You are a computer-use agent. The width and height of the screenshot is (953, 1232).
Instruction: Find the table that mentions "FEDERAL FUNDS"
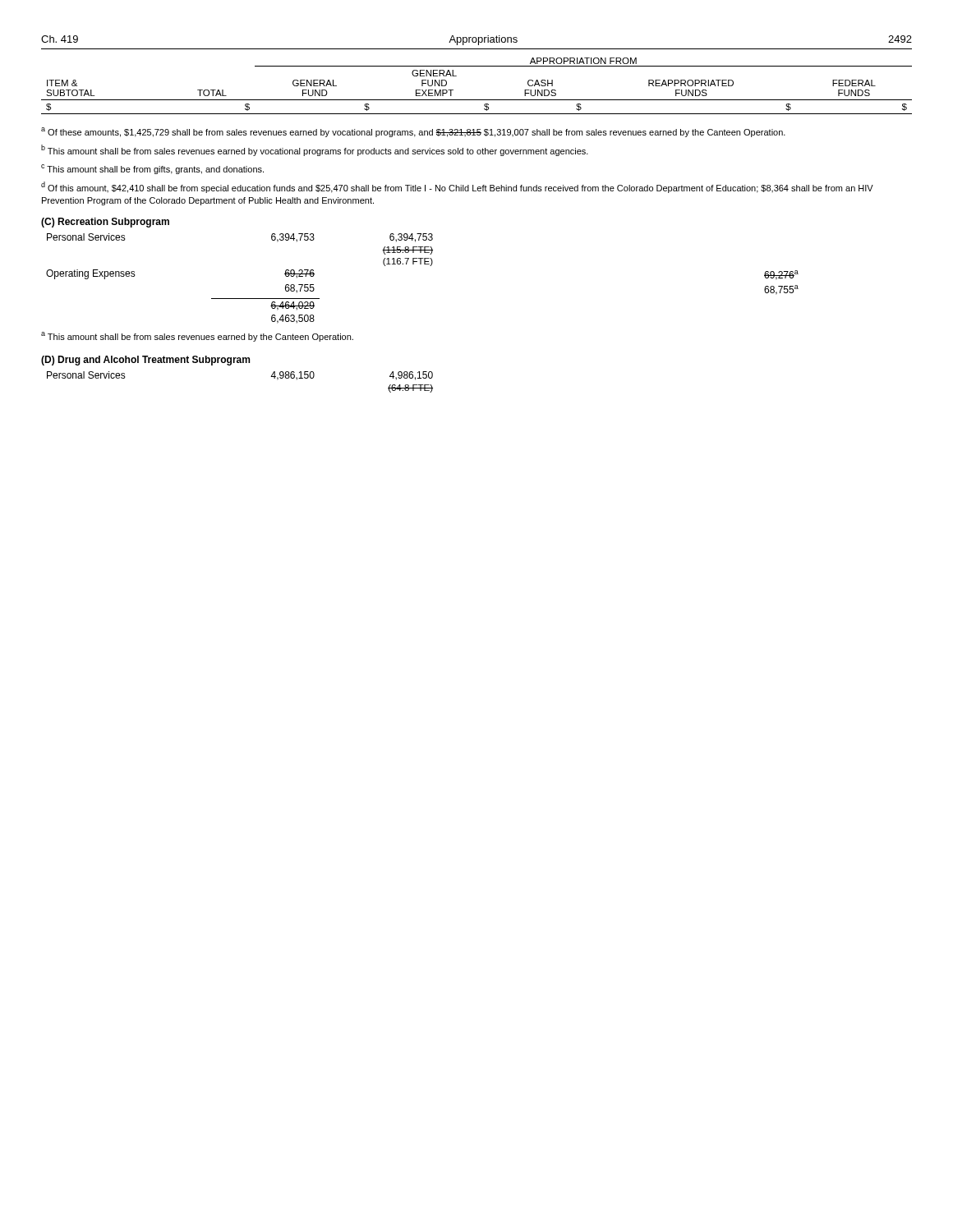(476, 84)
